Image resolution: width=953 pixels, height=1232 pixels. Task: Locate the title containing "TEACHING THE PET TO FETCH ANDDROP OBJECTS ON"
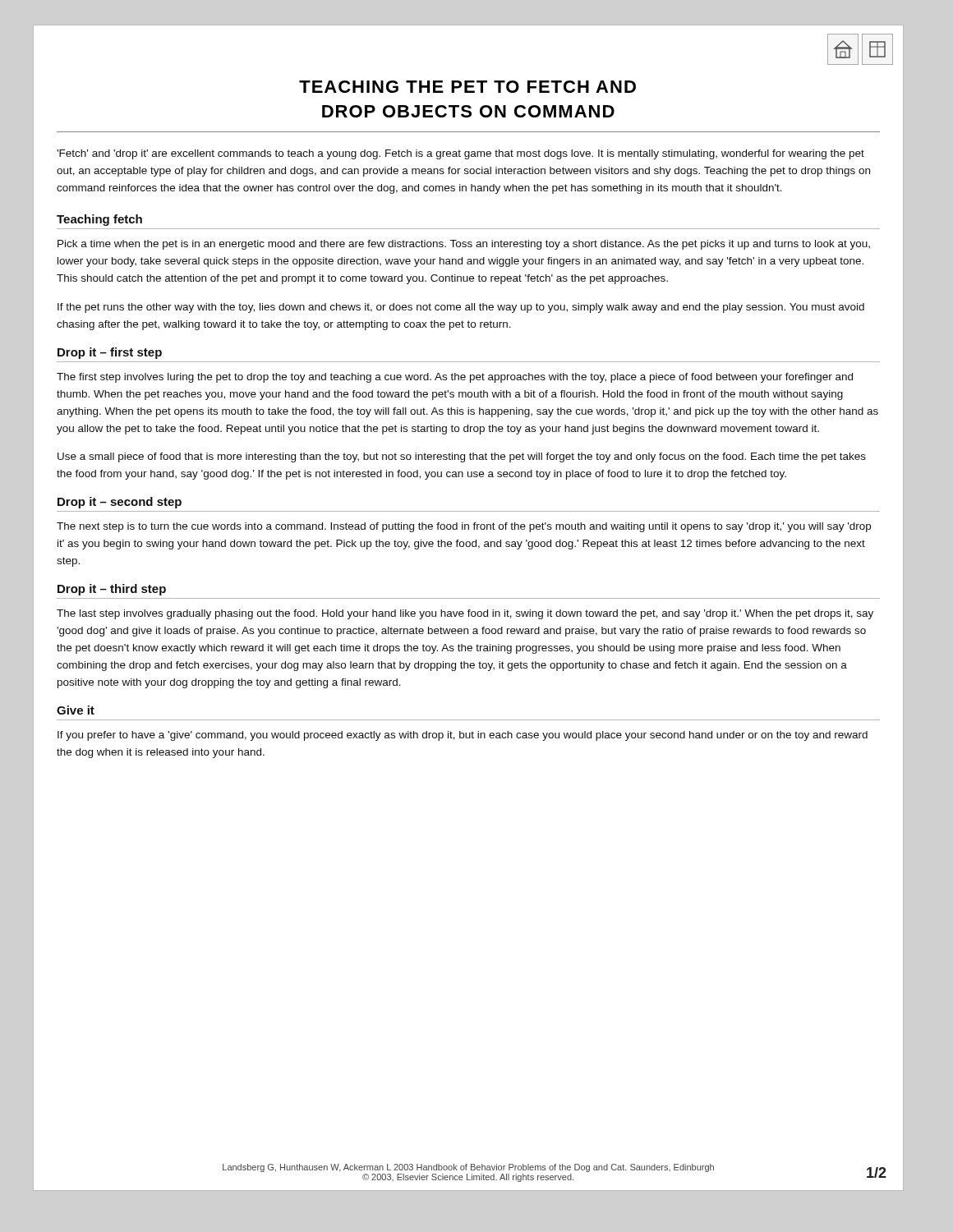pyautogui.click(x=468, y=99)
